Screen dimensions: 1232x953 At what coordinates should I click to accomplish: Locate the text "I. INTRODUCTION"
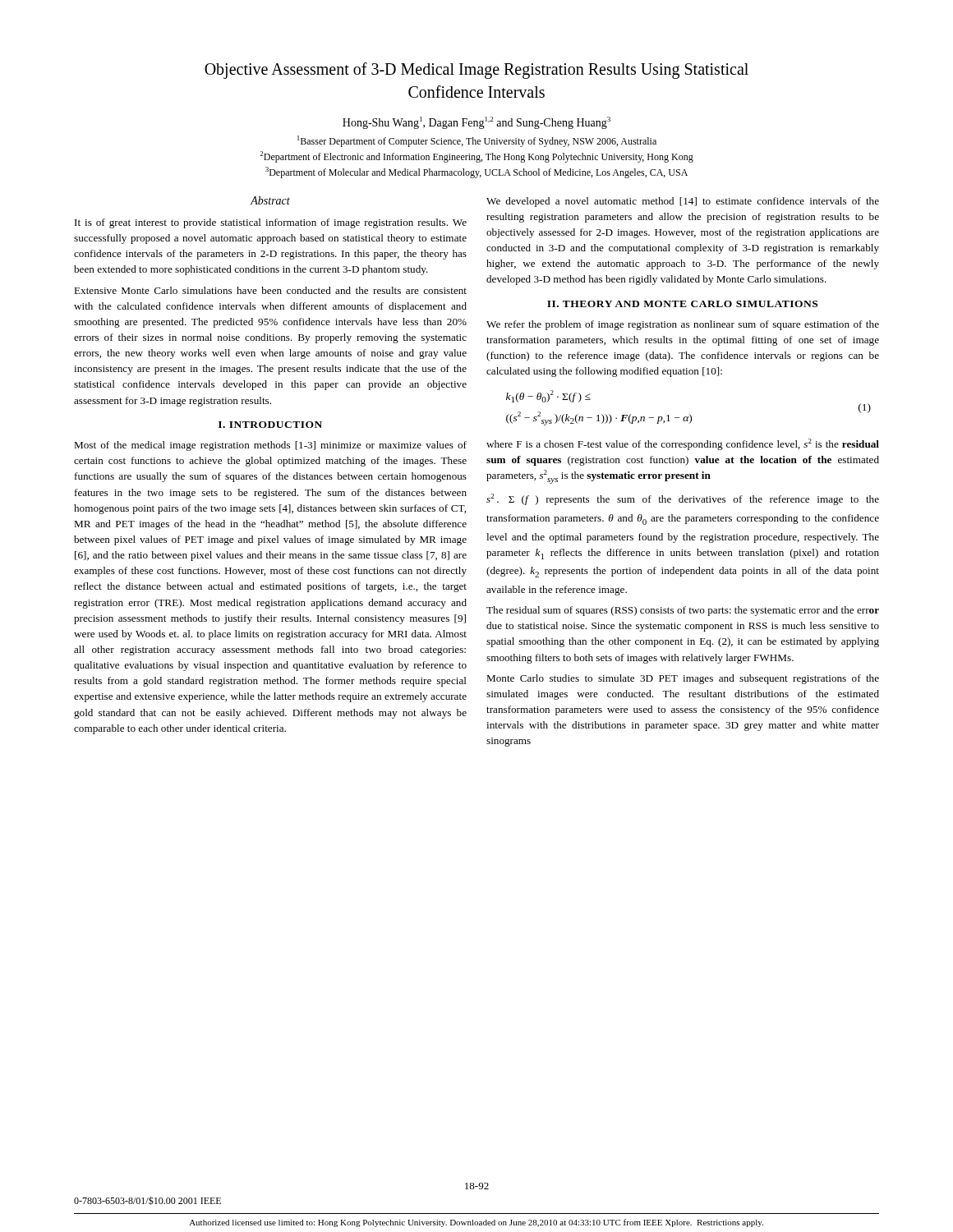click(270, 424)
